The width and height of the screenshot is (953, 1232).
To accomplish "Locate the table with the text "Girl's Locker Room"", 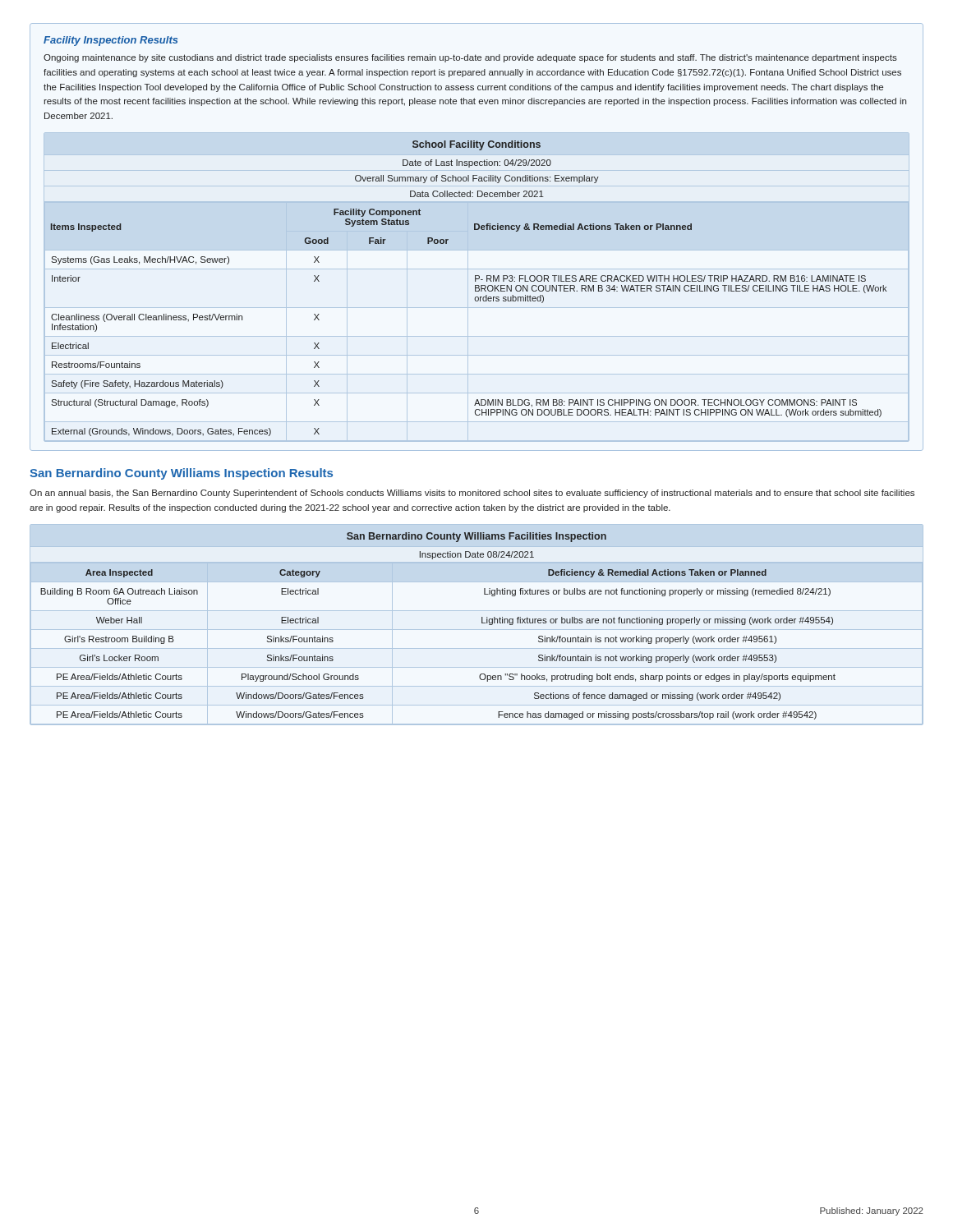I will [476, 624].
